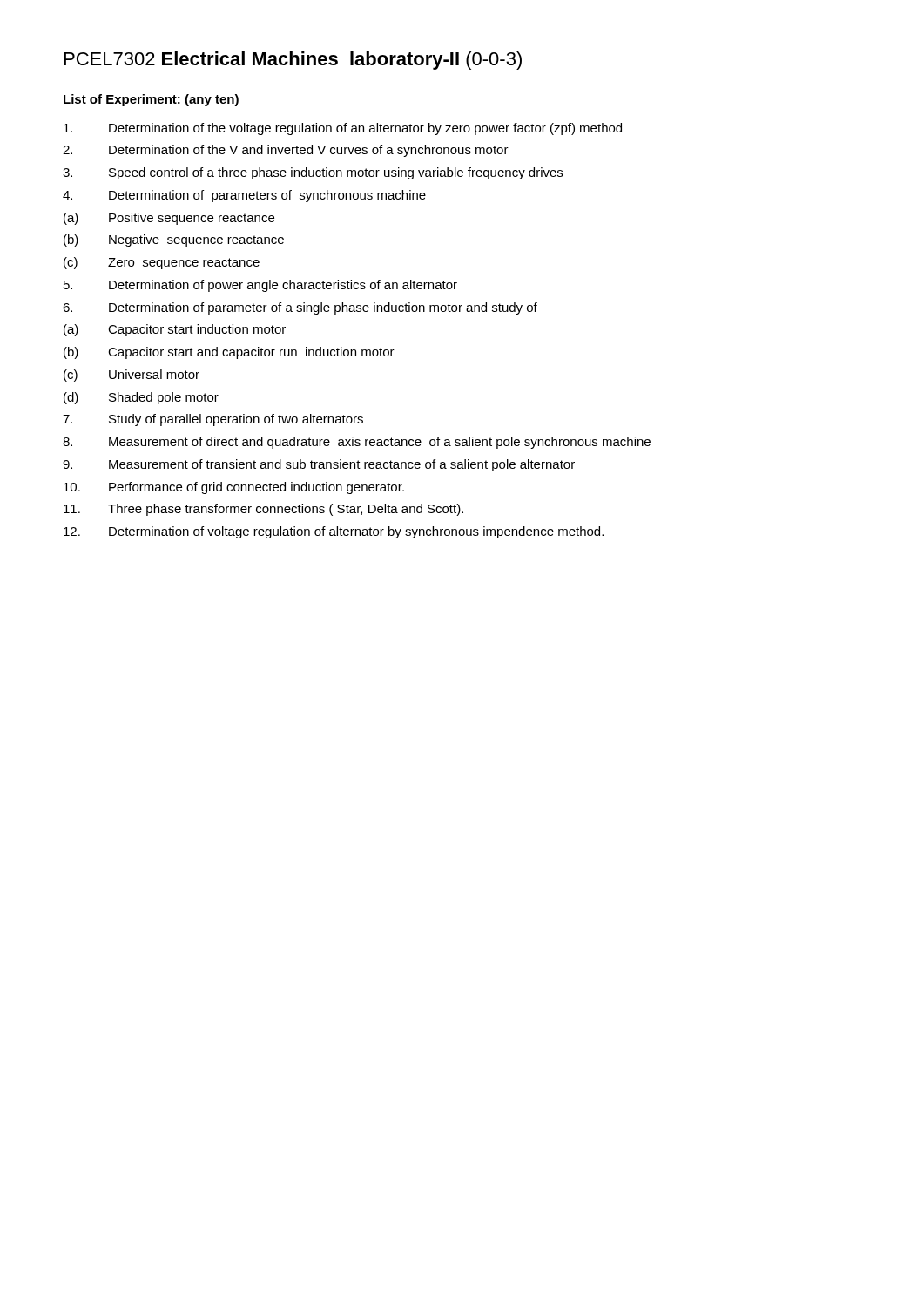Click on the text block starting "(c) Zero sequence"
The image size is (924, 1307).
[162, 263]
